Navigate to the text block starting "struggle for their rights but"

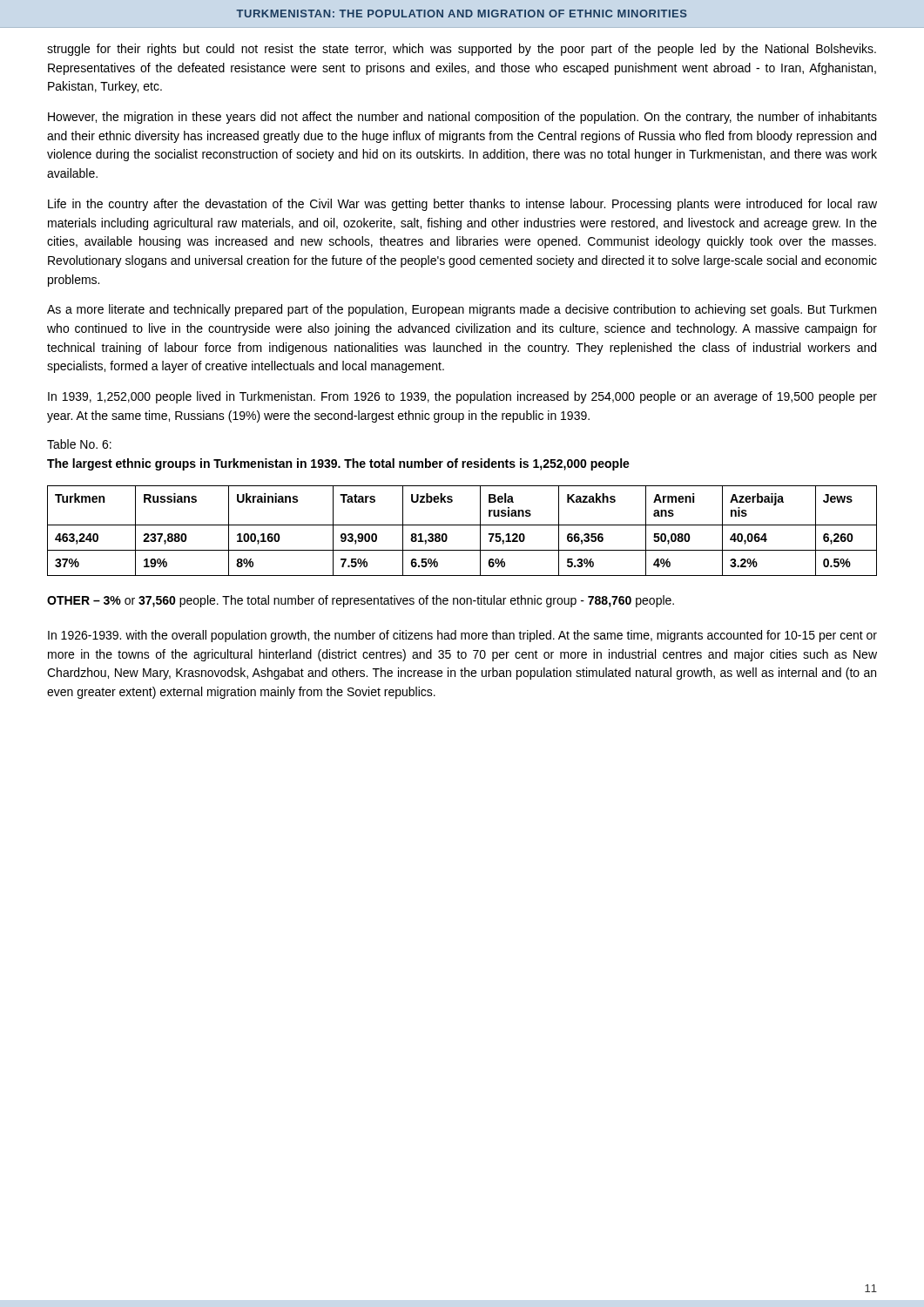point(462,68)
